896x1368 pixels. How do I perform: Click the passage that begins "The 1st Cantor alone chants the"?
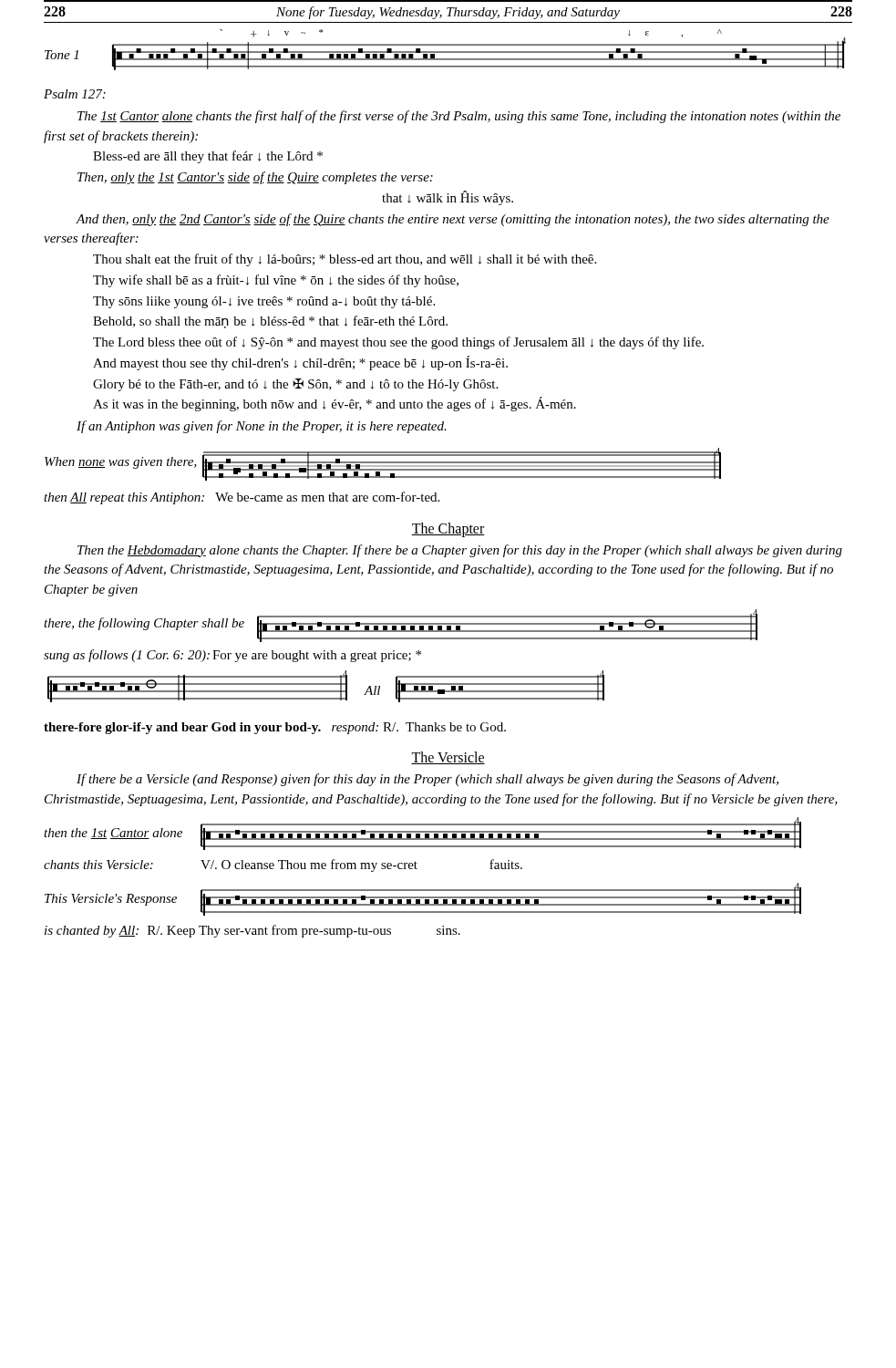tap(448, 261)
